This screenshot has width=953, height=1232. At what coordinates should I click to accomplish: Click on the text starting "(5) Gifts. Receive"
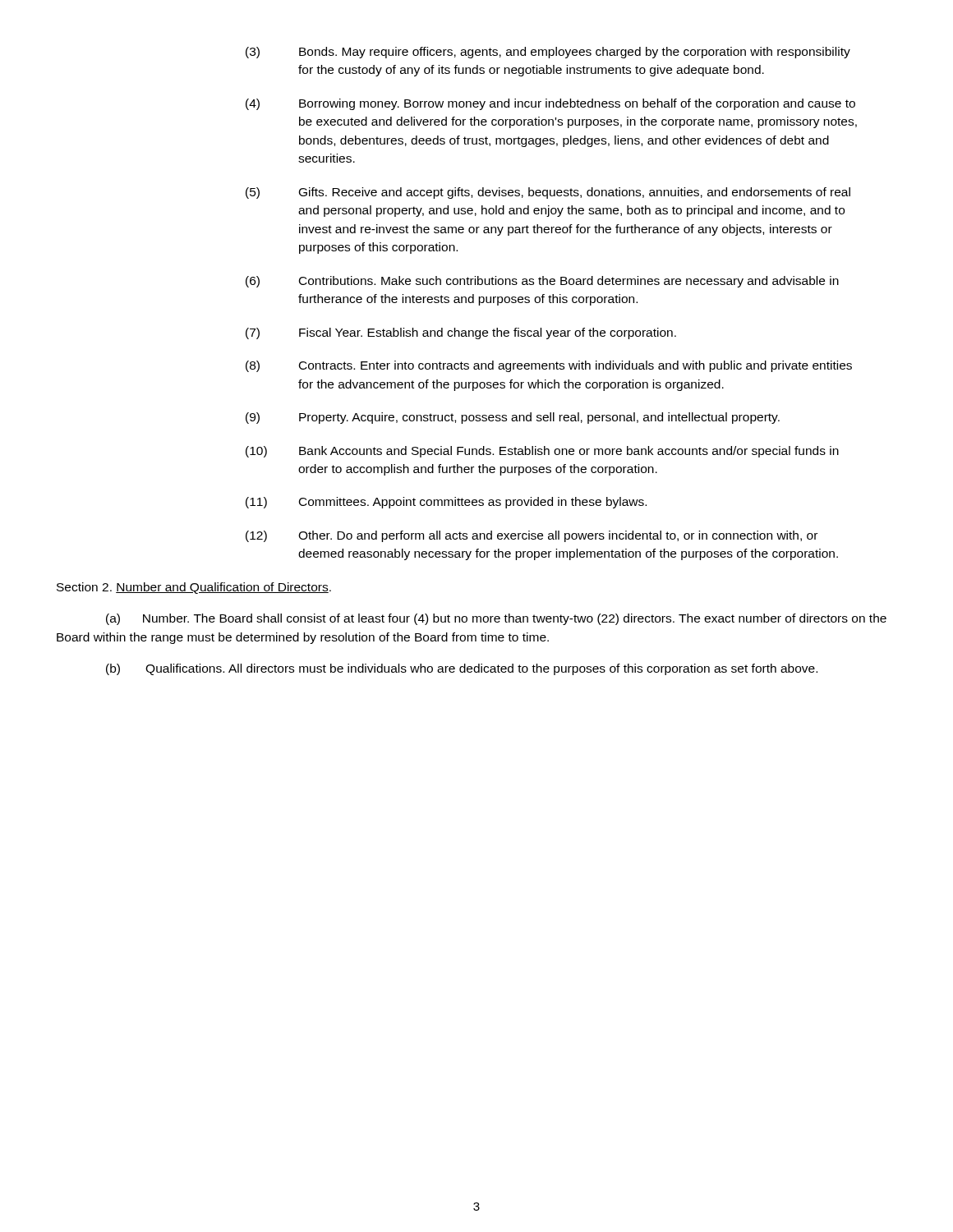tap(555, 220)
